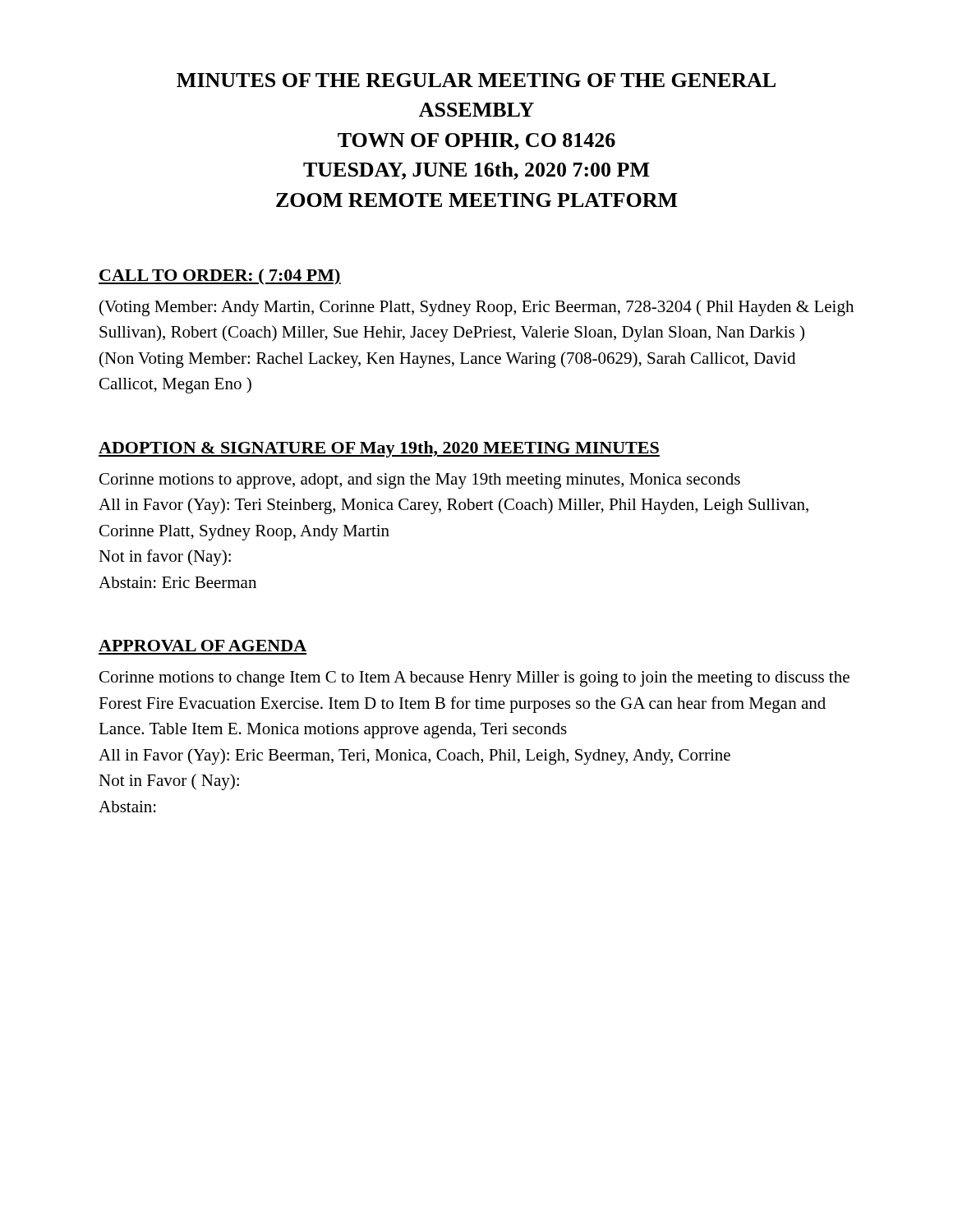953x1232 pixels.
Task: Click where it says "CALL TO ORDER: ( 7:04 PM)"
Action: point(219,275)
